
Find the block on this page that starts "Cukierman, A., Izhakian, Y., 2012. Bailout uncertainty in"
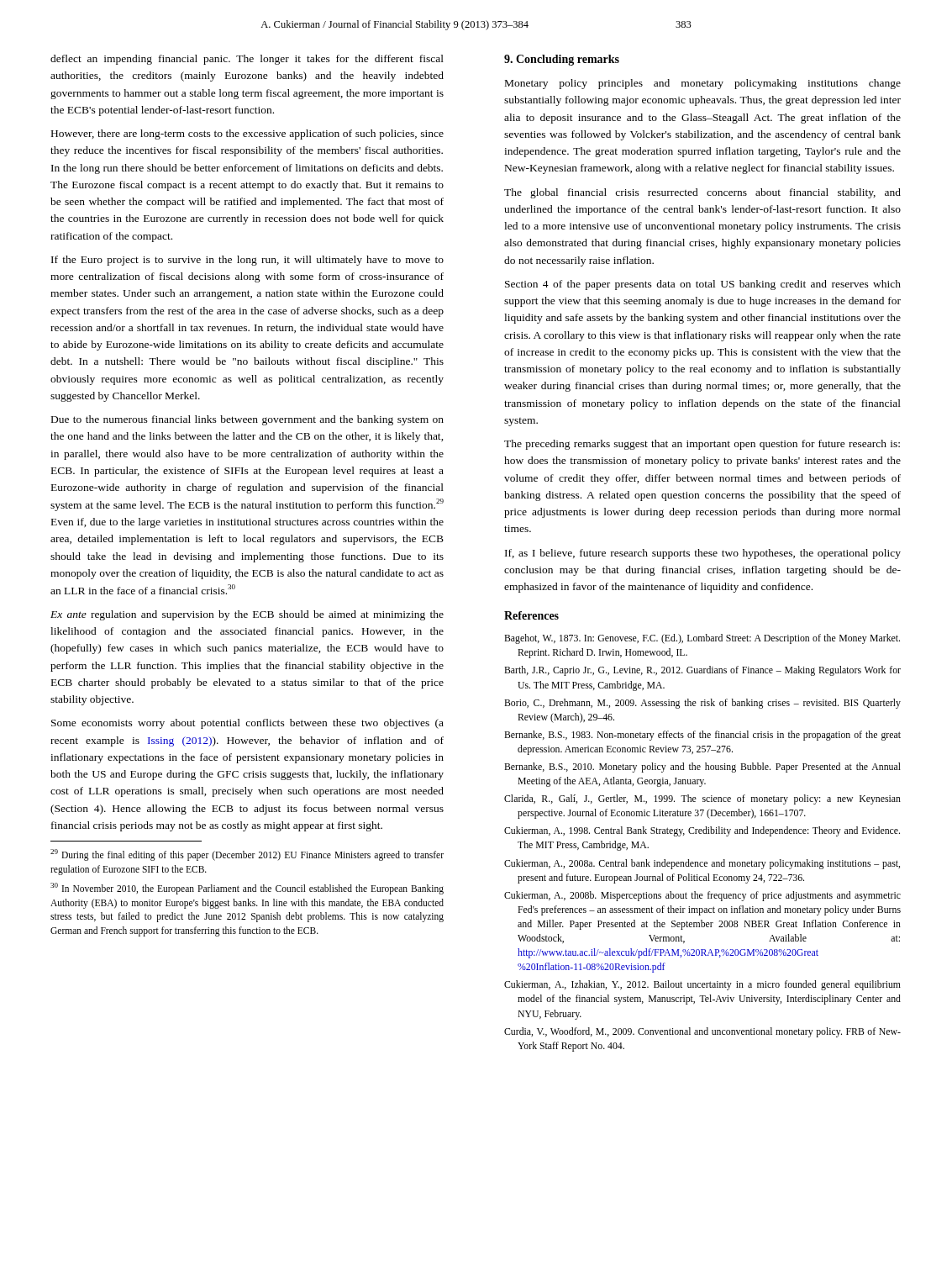pyautogui.click(x=702, y=999)
